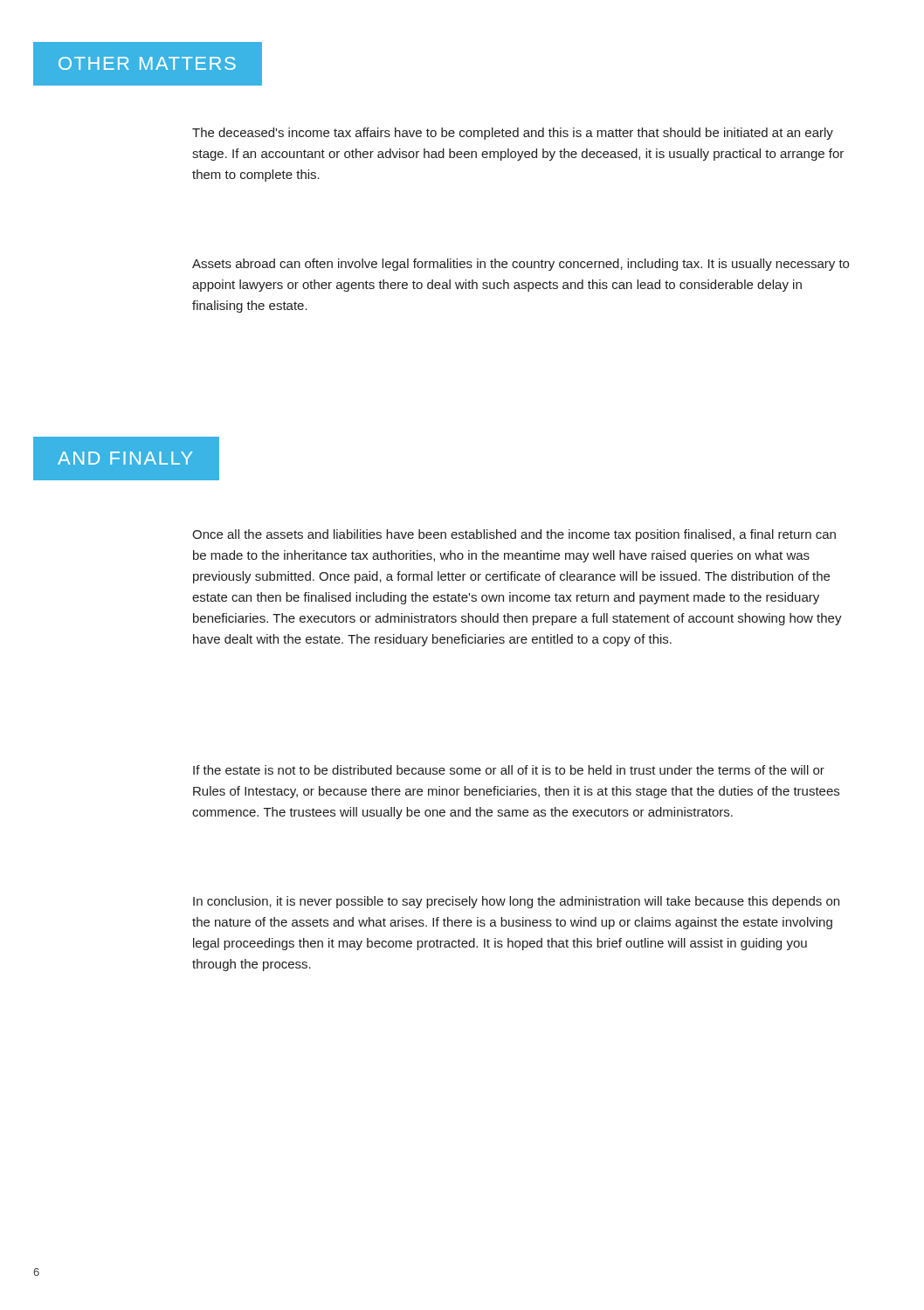Select the element starting "In conclusion, it"

tap(516, 932)
